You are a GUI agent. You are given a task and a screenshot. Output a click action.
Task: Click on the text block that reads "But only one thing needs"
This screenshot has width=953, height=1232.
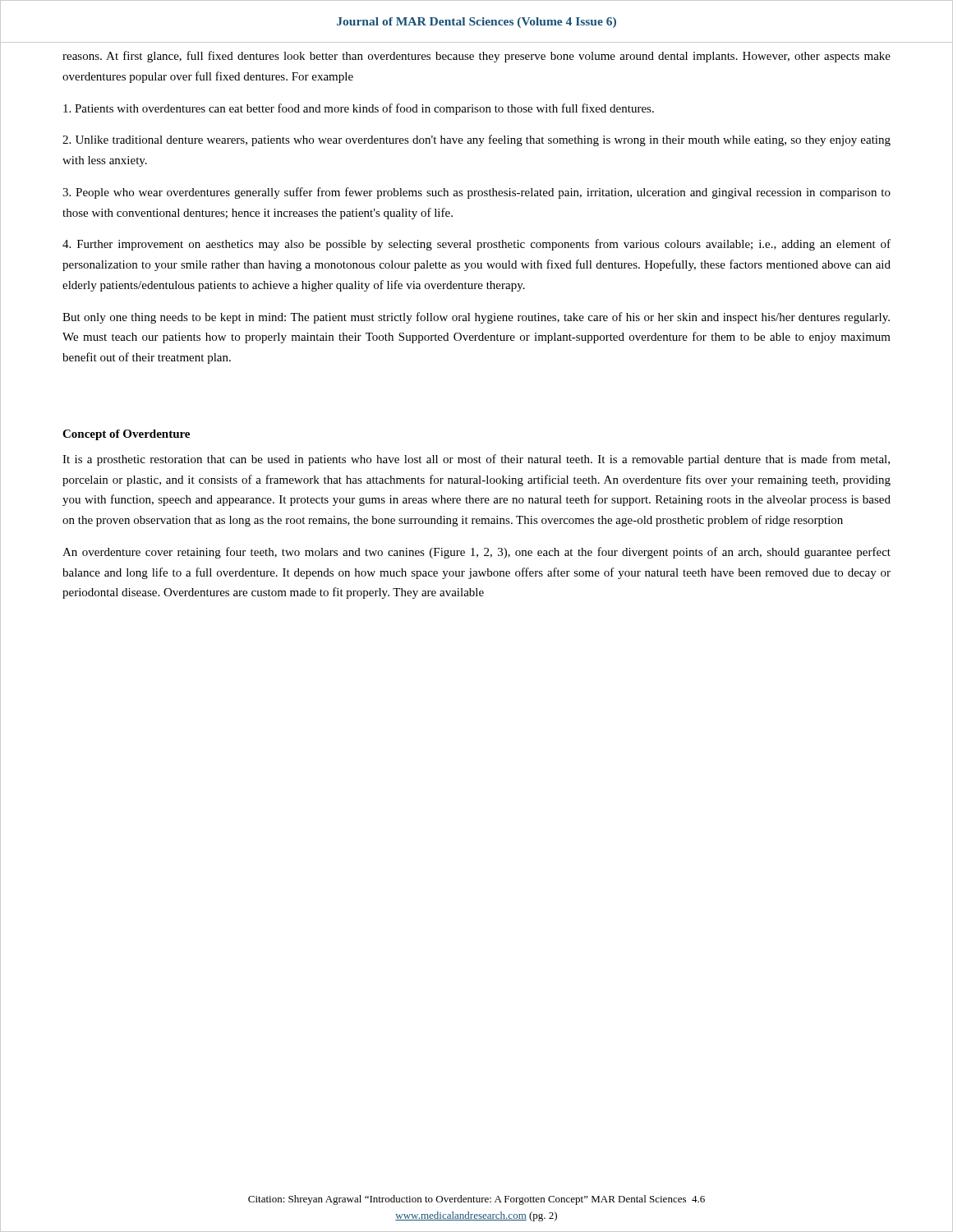tap(476, 337)
